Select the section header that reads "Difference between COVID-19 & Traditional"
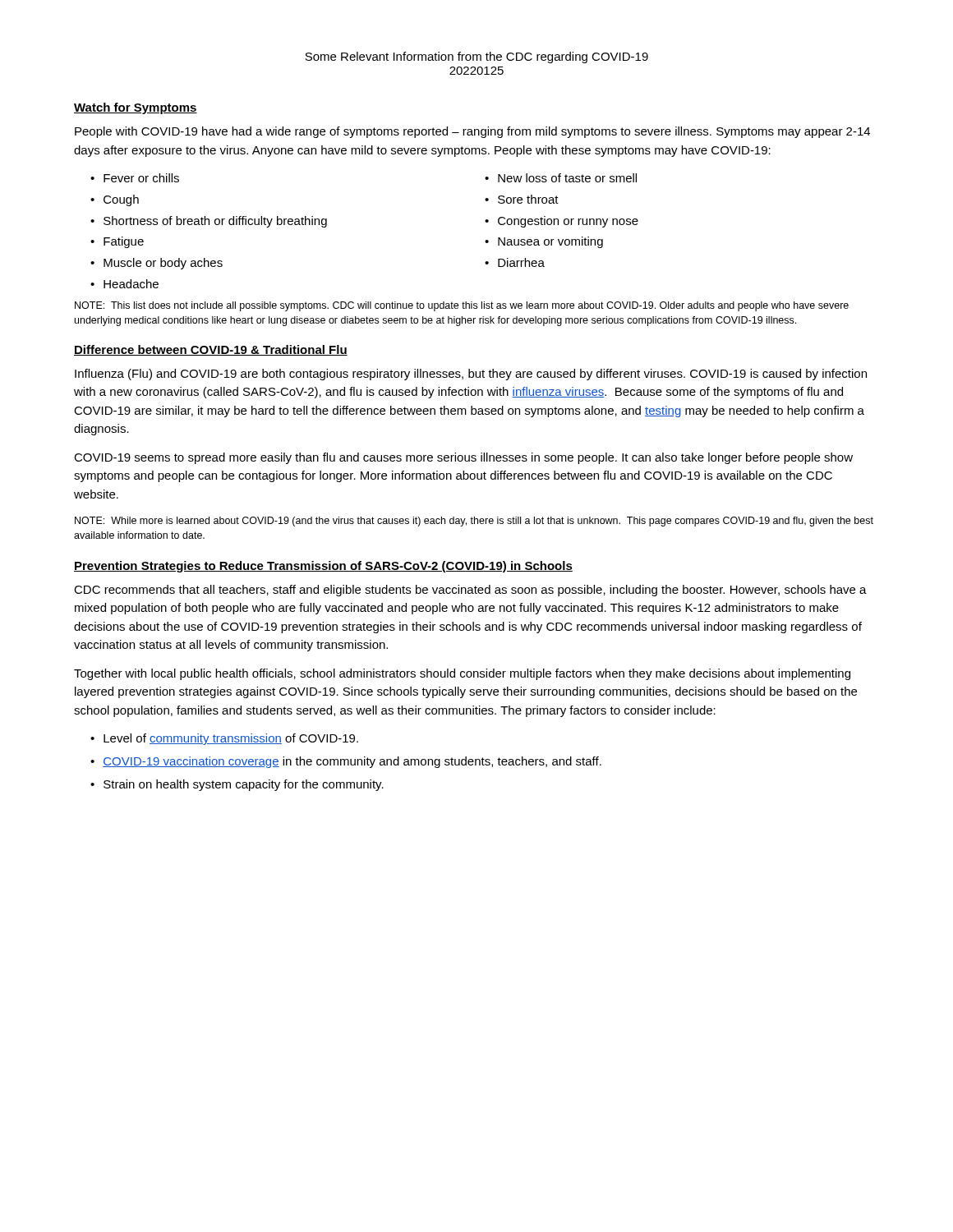 coord(211,349)
